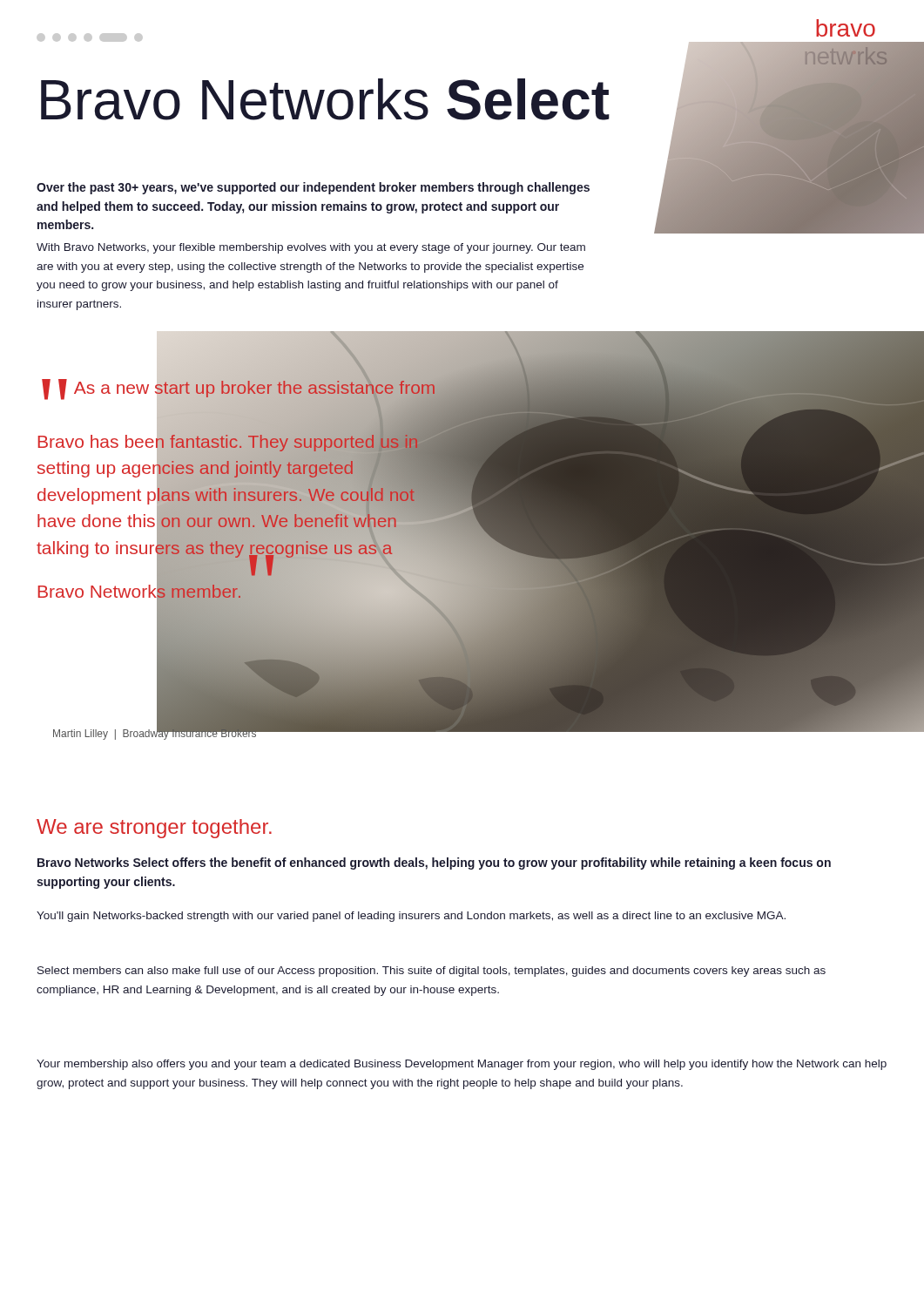Point to the text starting "With Bravo Networks, your"

311,275
